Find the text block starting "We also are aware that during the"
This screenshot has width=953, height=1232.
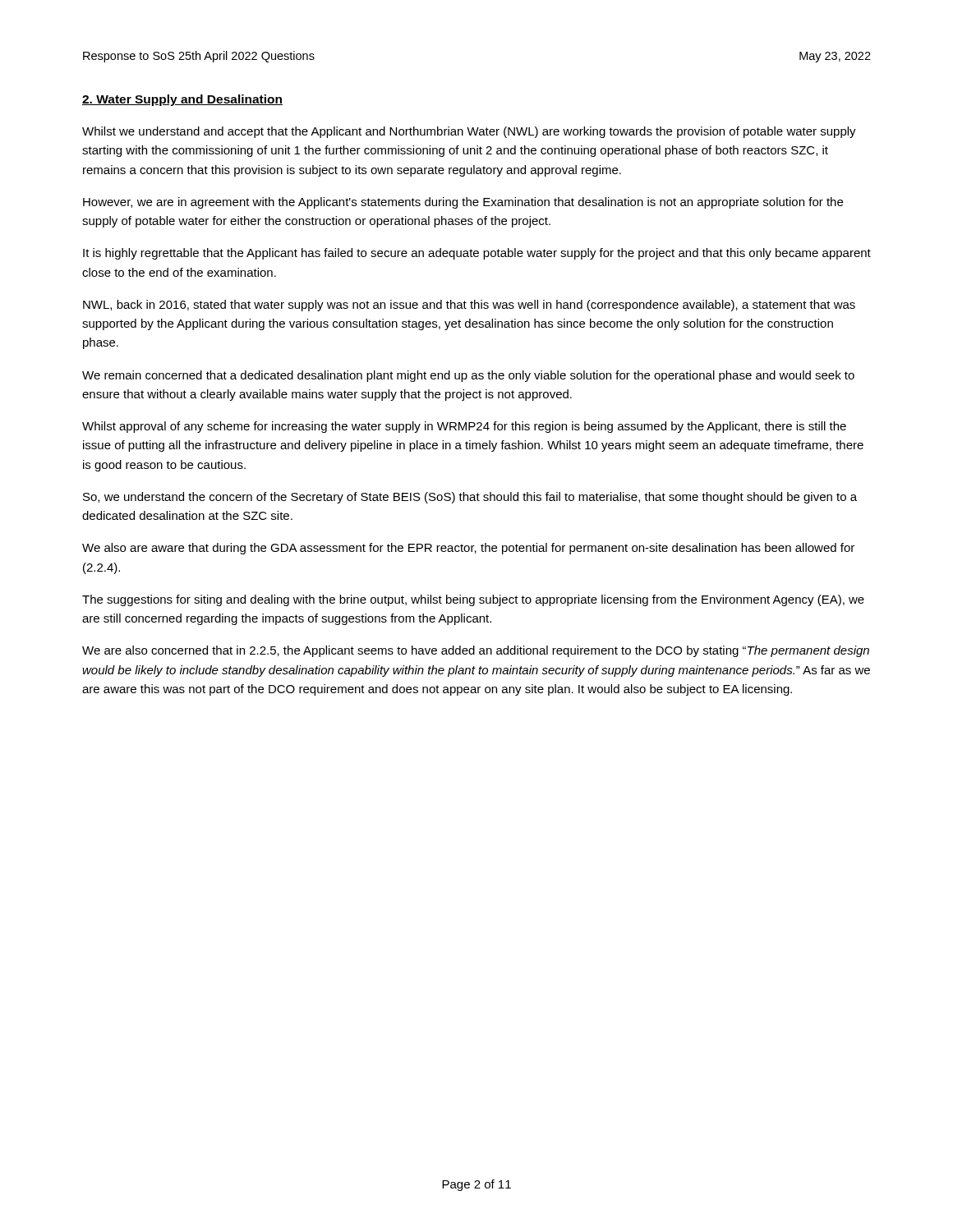(x=468, y=557)
